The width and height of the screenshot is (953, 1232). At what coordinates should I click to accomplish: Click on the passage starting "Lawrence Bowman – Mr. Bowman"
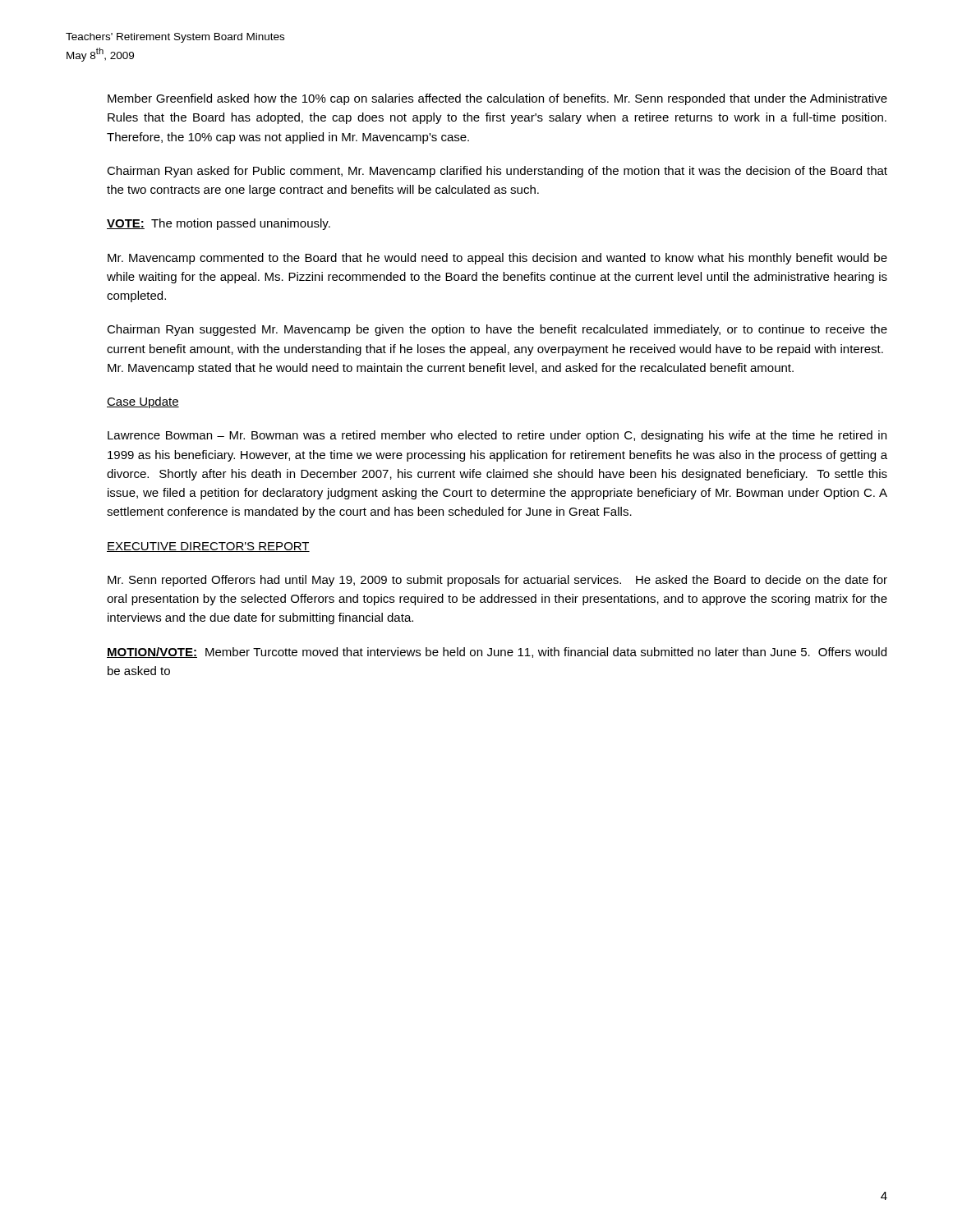click(x=497, y=473)
